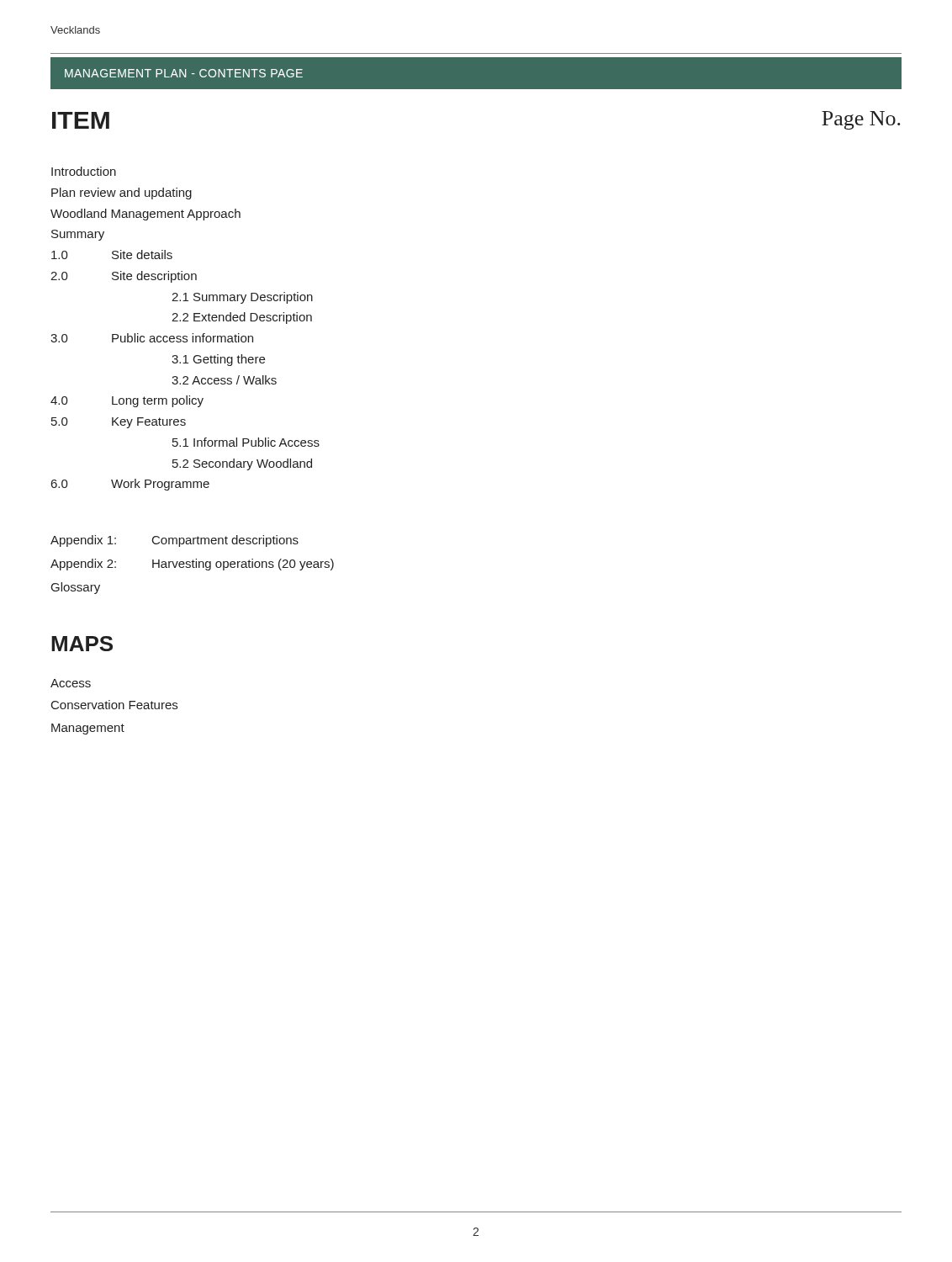Image resolution: width=952 pixels, height=1262 pixels.
Task: Select the text starting "2.1 Summary Description"
Action: (x=182, y=297)
